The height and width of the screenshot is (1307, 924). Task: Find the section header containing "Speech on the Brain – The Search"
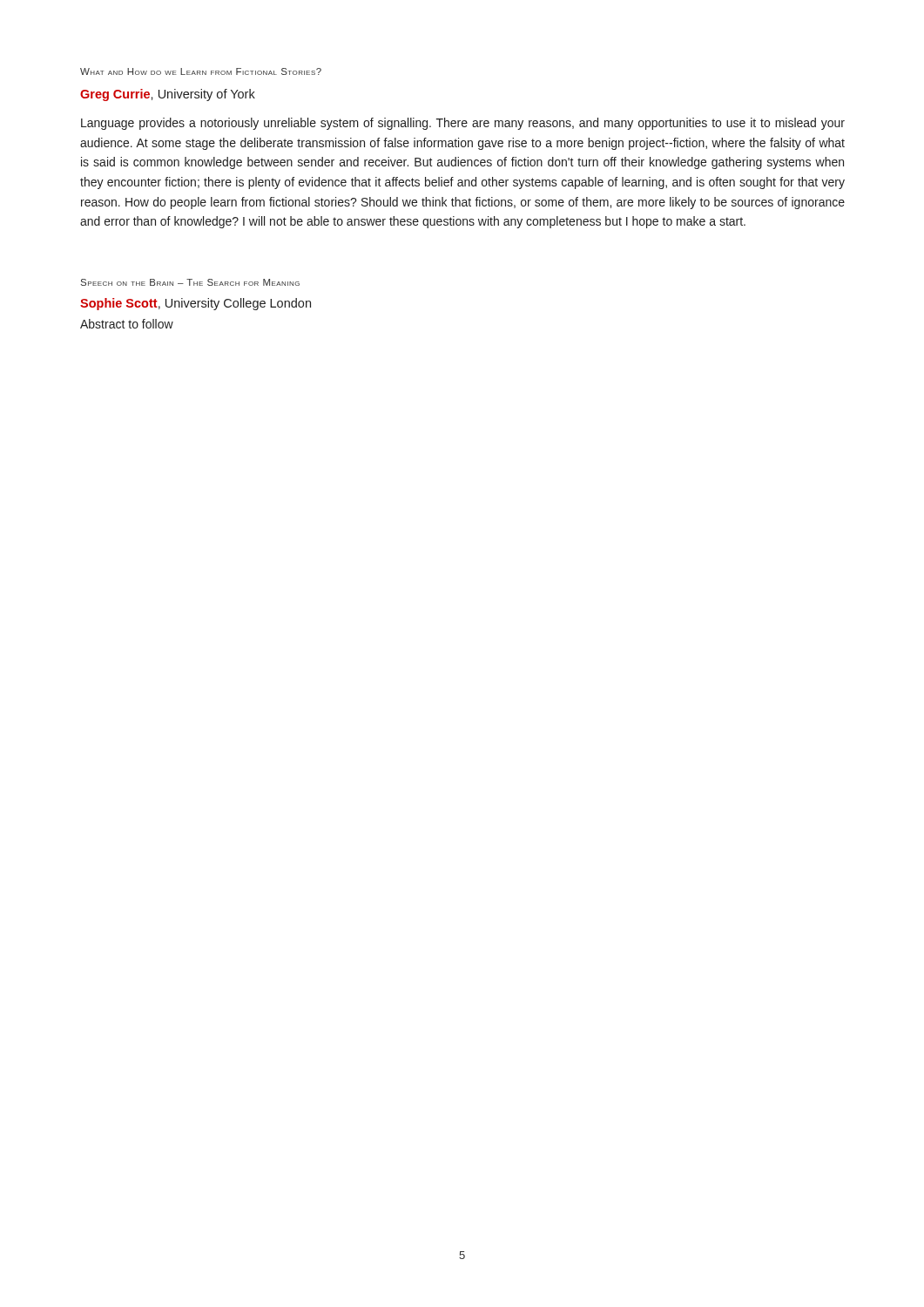[x=190, y=282]
